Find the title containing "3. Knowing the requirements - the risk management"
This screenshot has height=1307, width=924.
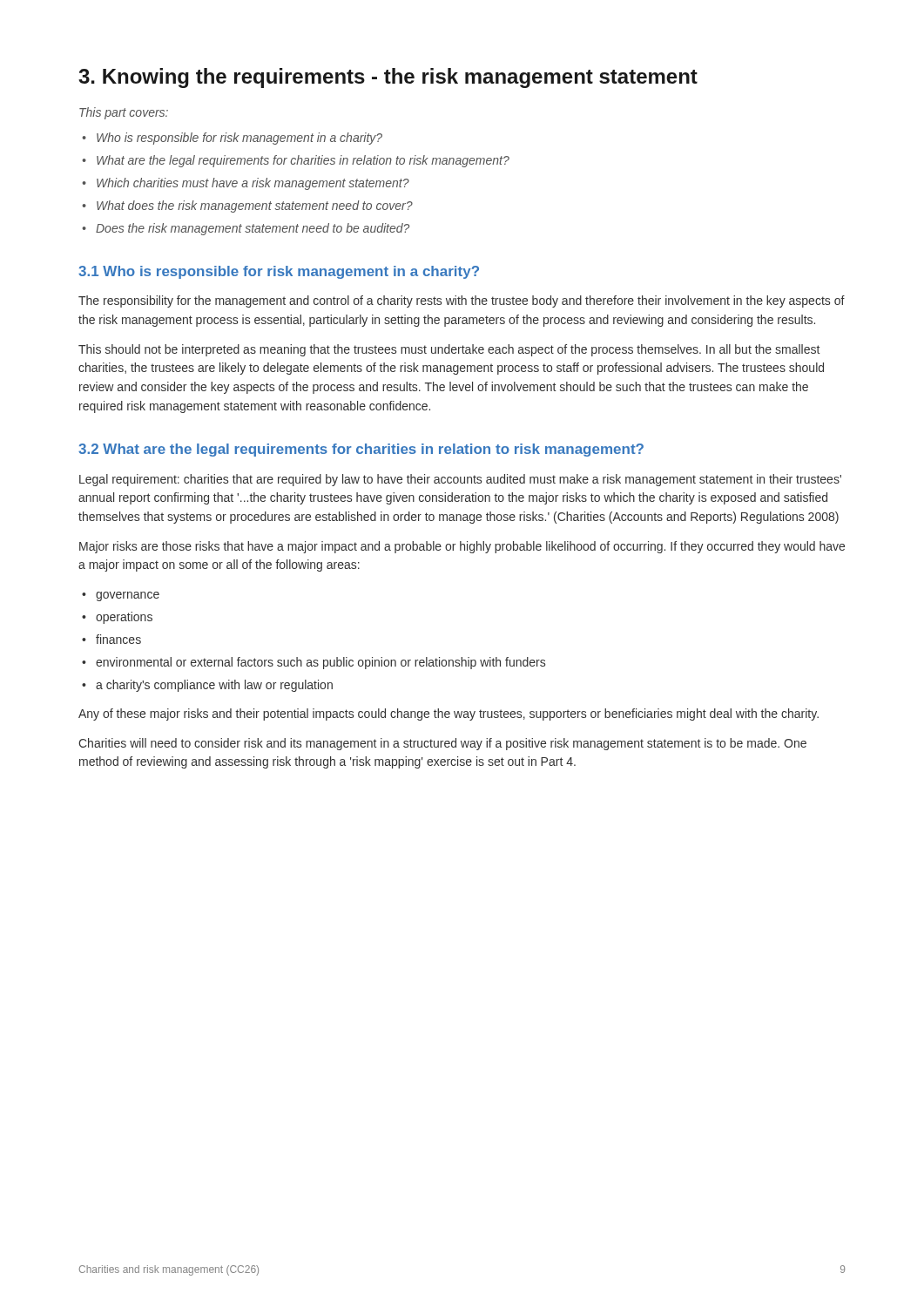pos(388,76)
